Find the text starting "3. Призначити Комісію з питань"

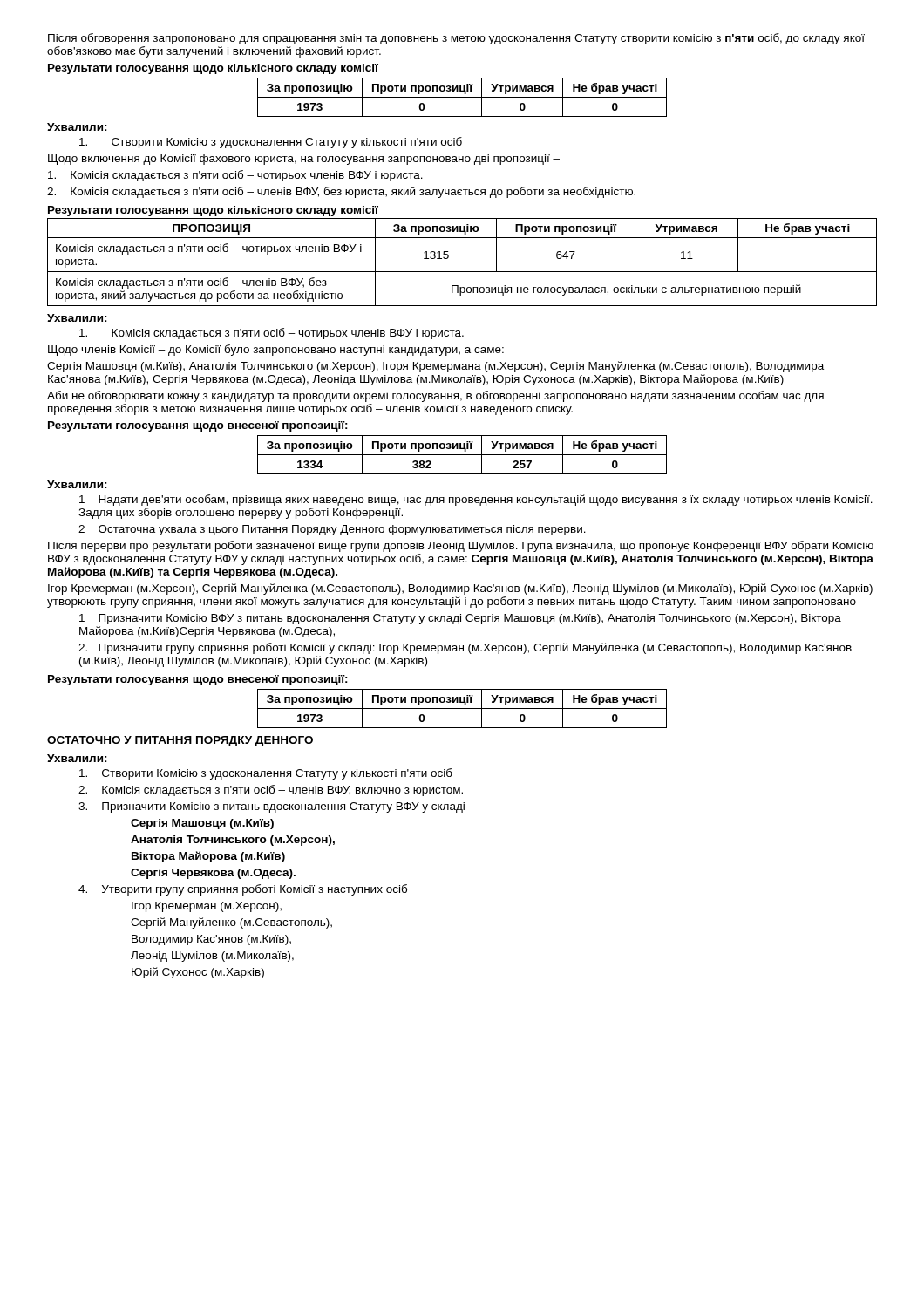click(x=272, y=807)
